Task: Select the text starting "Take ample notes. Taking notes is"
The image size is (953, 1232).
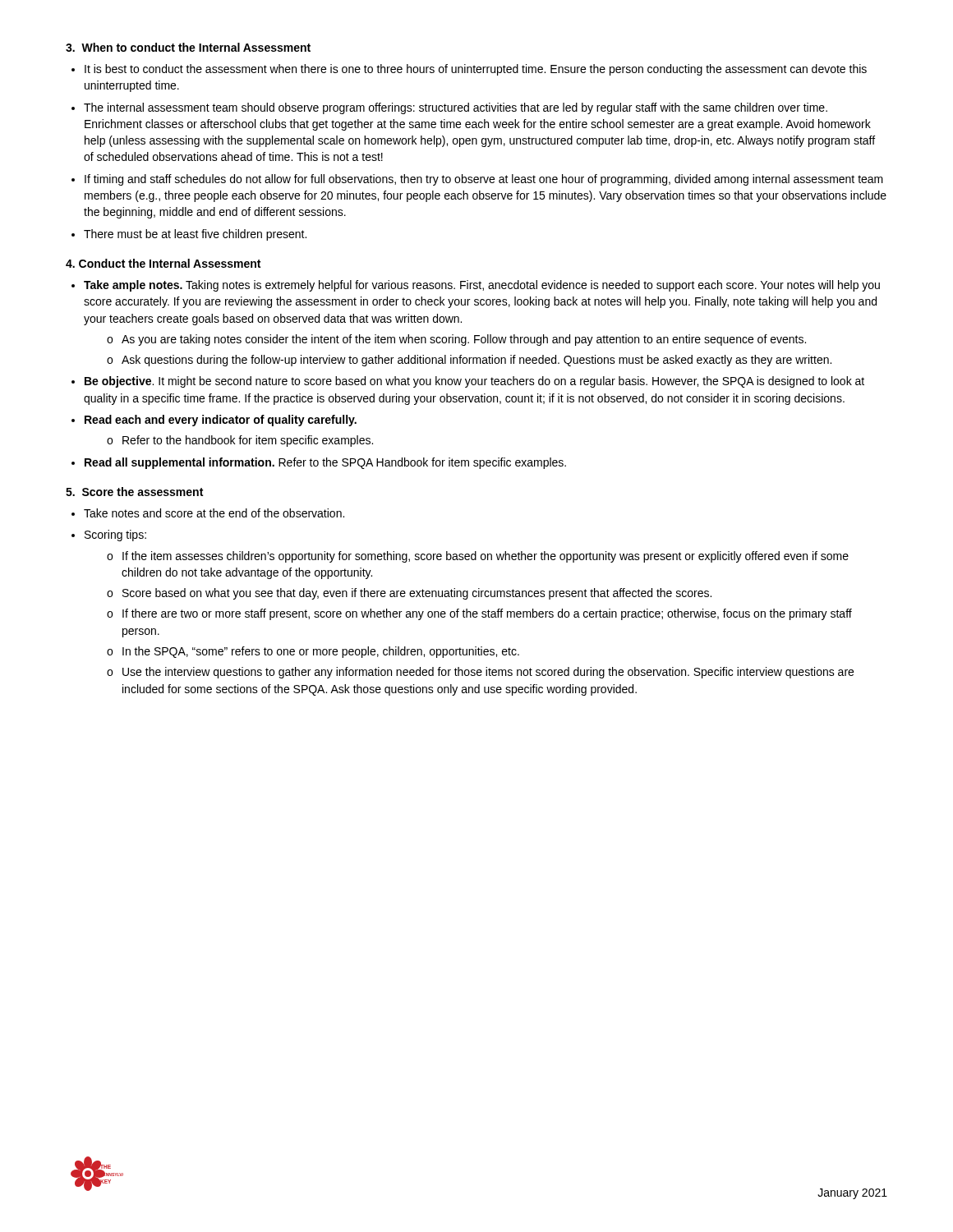Action: [486, 323]
